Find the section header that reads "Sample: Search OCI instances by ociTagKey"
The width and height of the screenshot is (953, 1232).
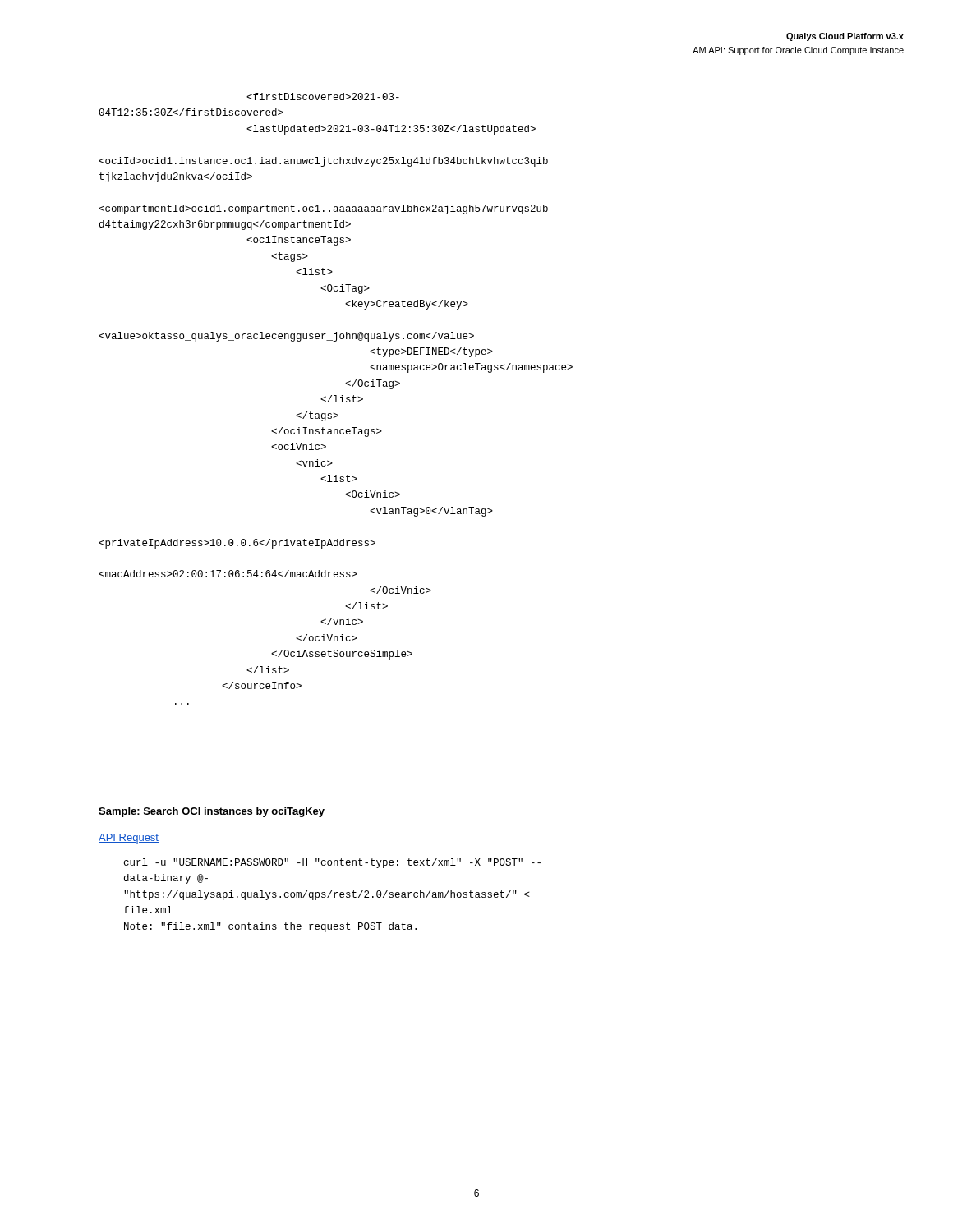(212, 811)
